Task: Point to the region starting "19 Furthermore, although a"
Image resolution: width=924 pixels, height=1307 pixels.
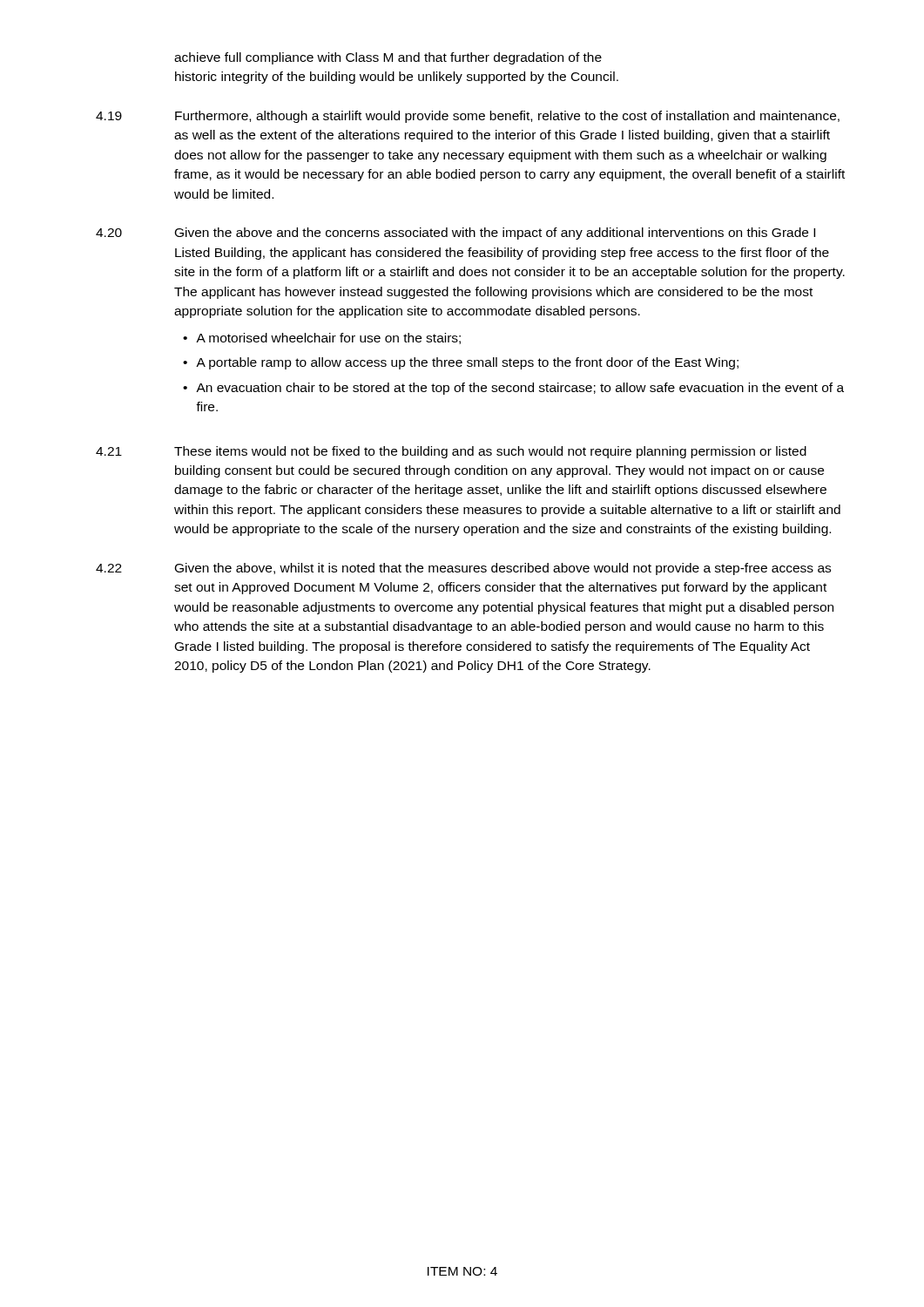Action: tap(471, 155)
